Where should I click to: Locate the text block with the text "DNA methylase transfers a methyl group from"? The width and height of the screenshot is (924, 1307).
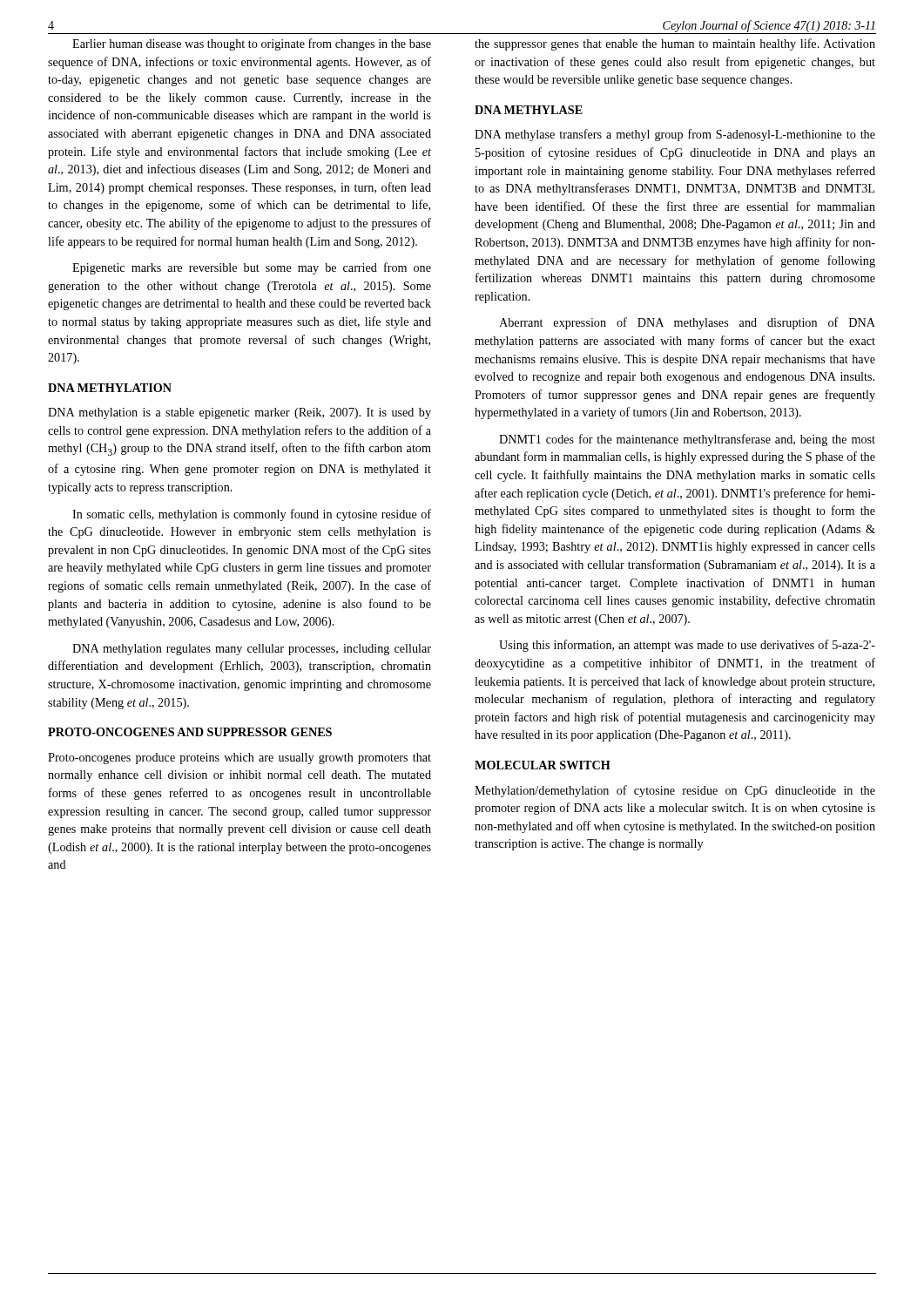(x=675, y=215)
